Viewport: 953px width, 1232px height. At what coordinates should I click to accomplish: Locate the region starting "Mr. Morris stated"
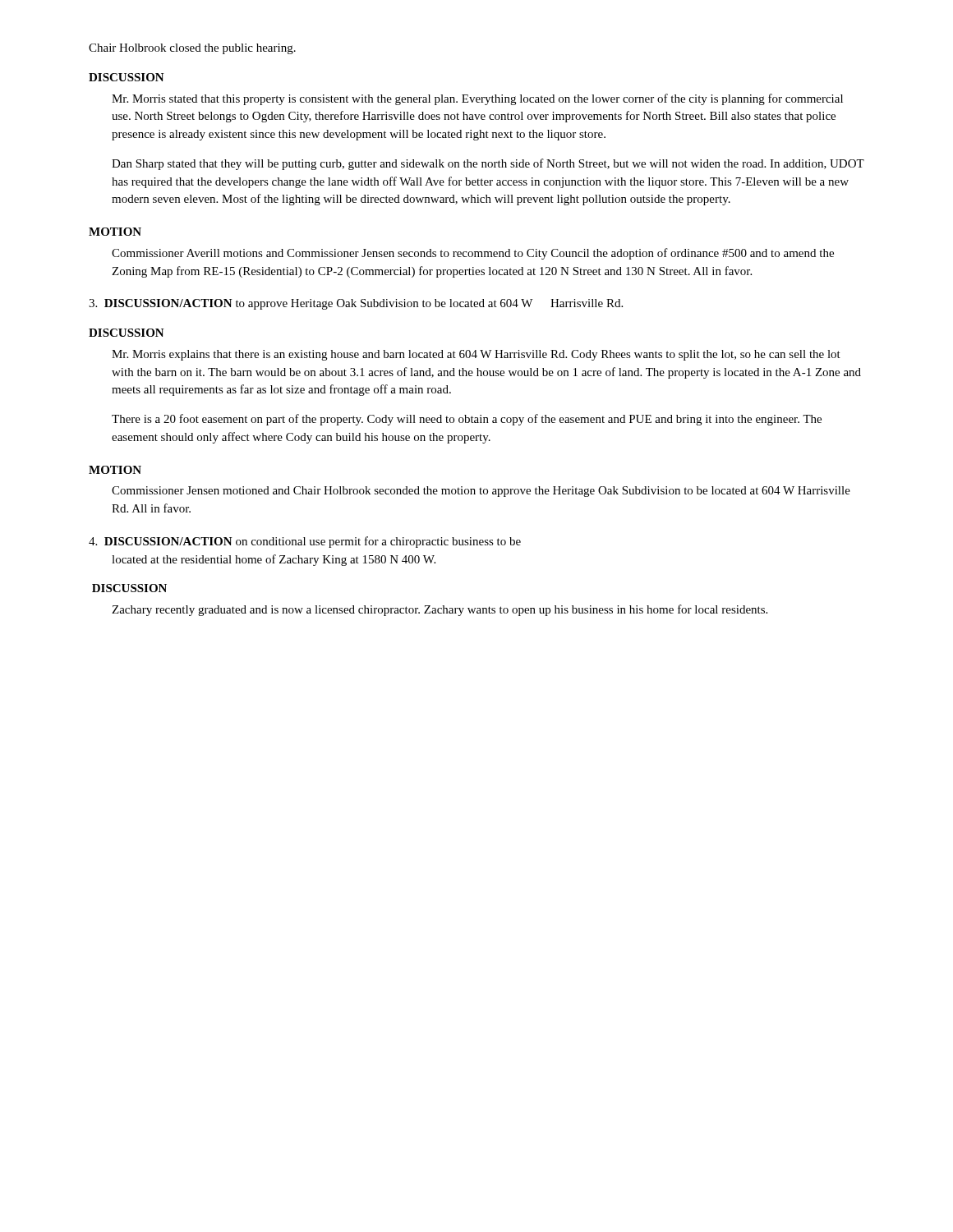click(x=478, y=116)
